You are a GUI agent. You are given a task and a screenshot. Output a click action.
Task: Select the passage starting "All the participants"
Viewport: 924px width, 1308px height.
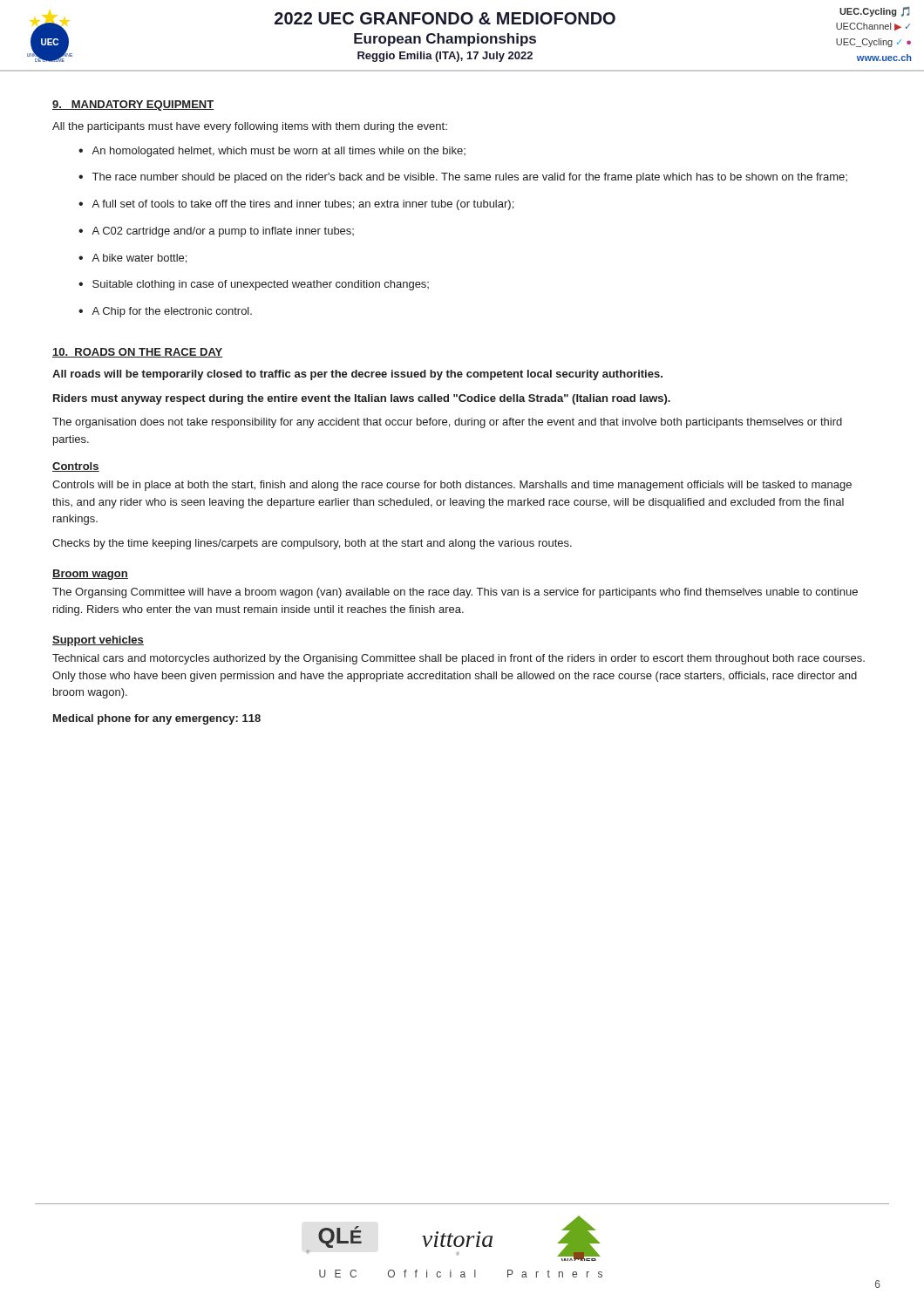click(x=250, y=126)
